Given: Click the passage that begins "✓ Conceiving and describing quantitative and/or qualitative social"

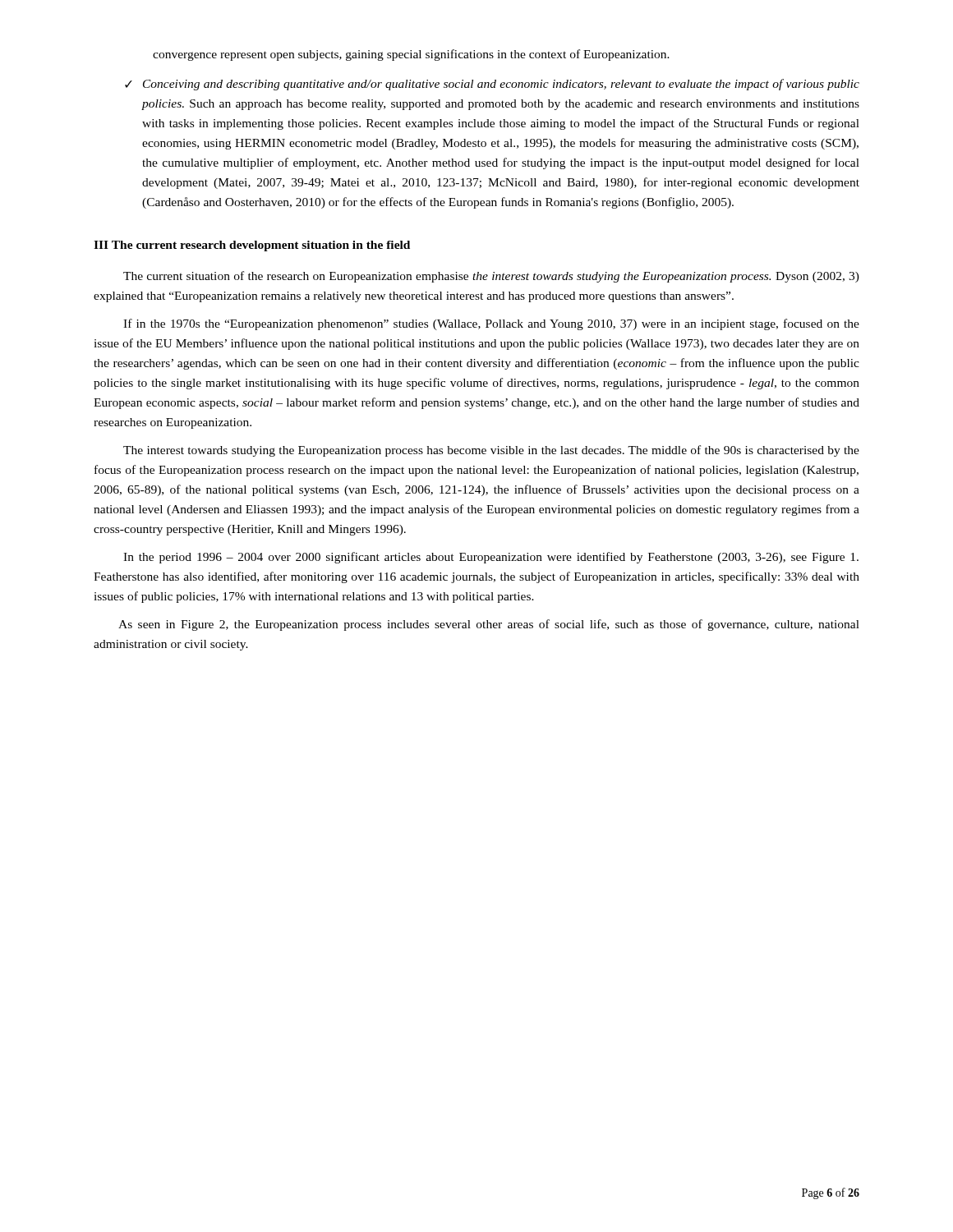Looking at the screenshot, I should 491,143.
